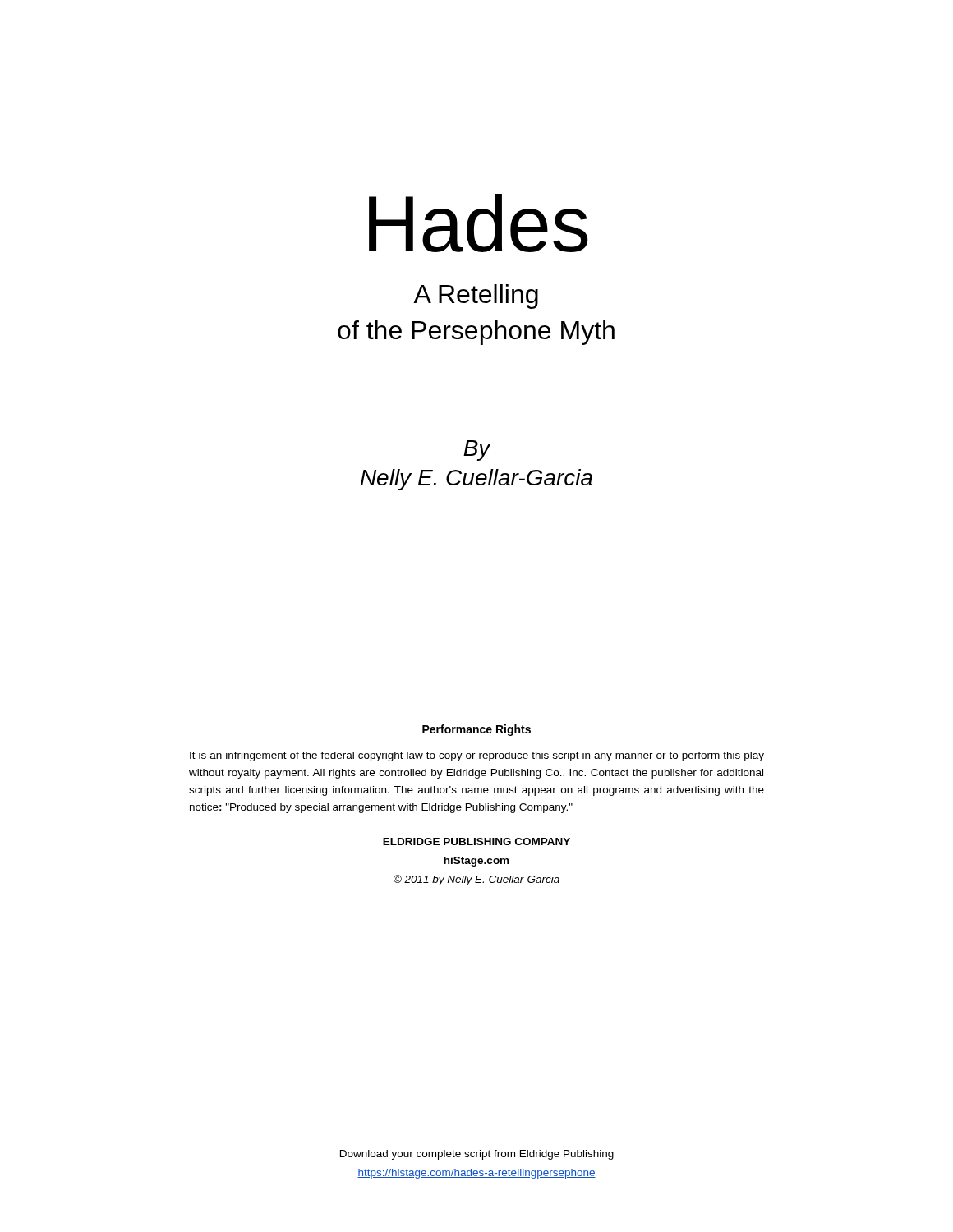Viewport: 953px width, 1232px height.
Task: Locate the text block that reads "It is an"
Action: [x=476, y=781]
